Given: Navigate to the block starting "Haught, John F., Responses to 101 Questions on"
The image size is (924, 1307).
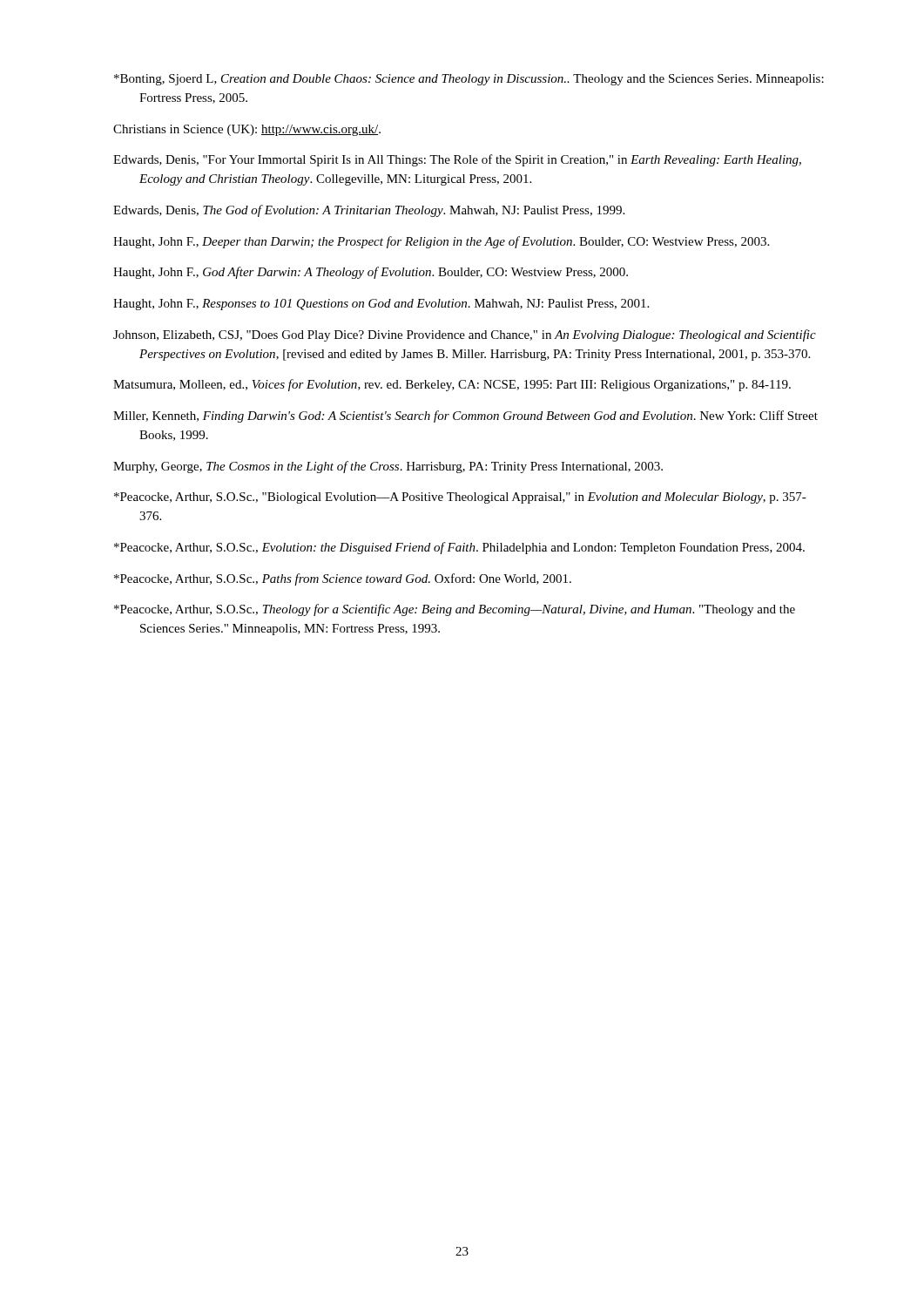Looking at the screenshot, I should point(382,303).
